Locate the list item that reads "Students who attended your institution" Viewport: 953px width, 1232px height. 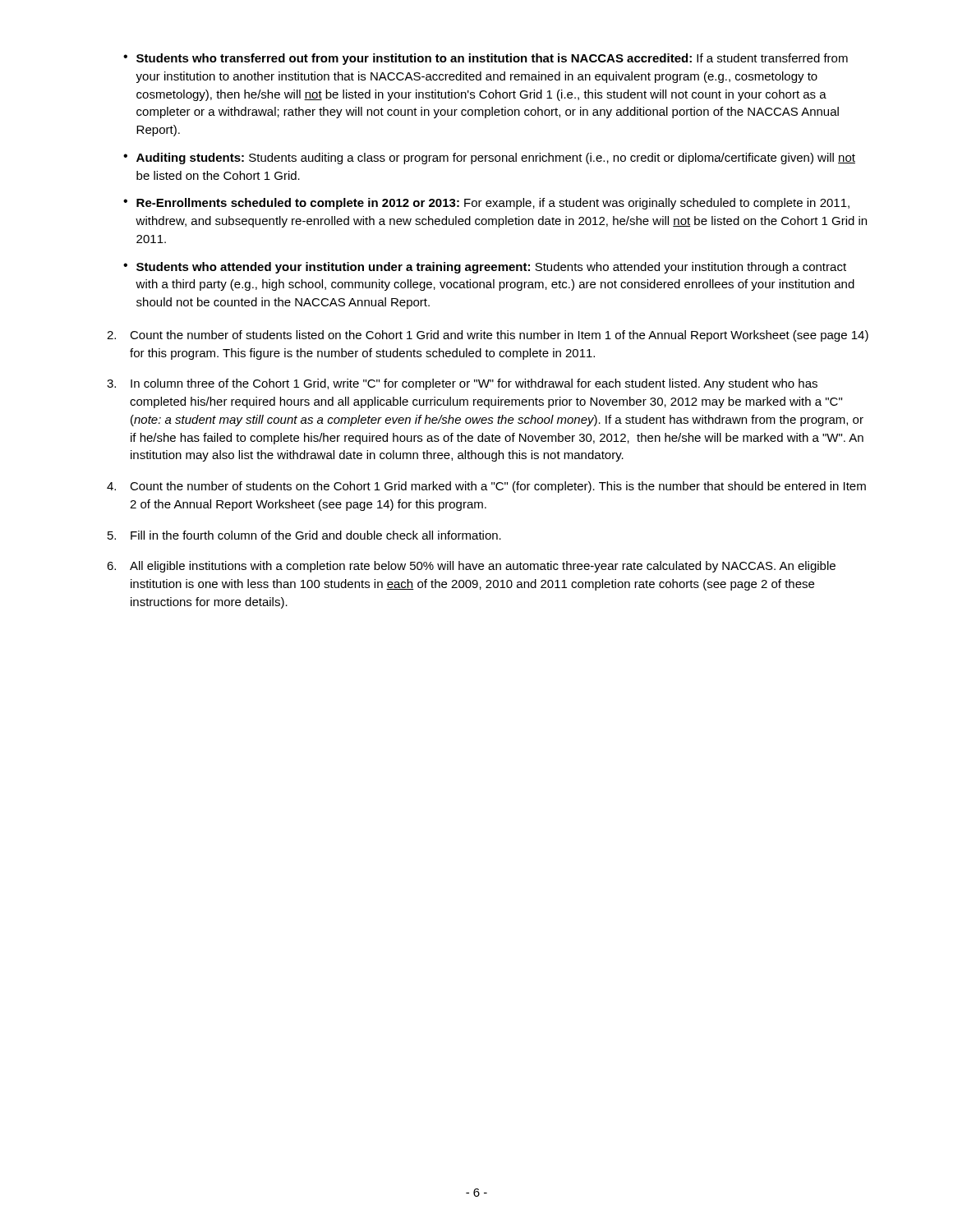click(503, 284)
